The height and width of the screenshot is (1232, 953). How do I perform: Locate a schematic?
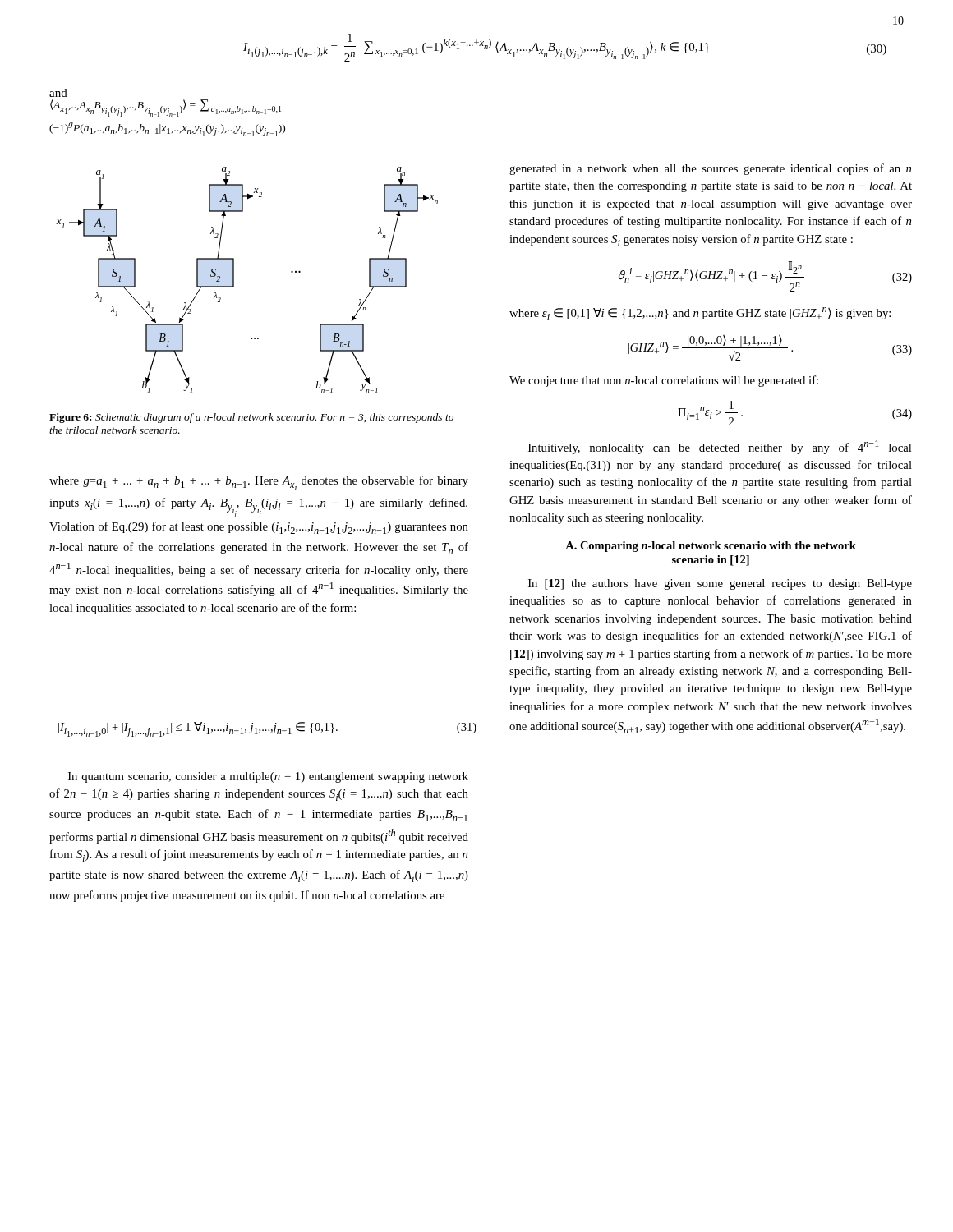pos(259,285)
